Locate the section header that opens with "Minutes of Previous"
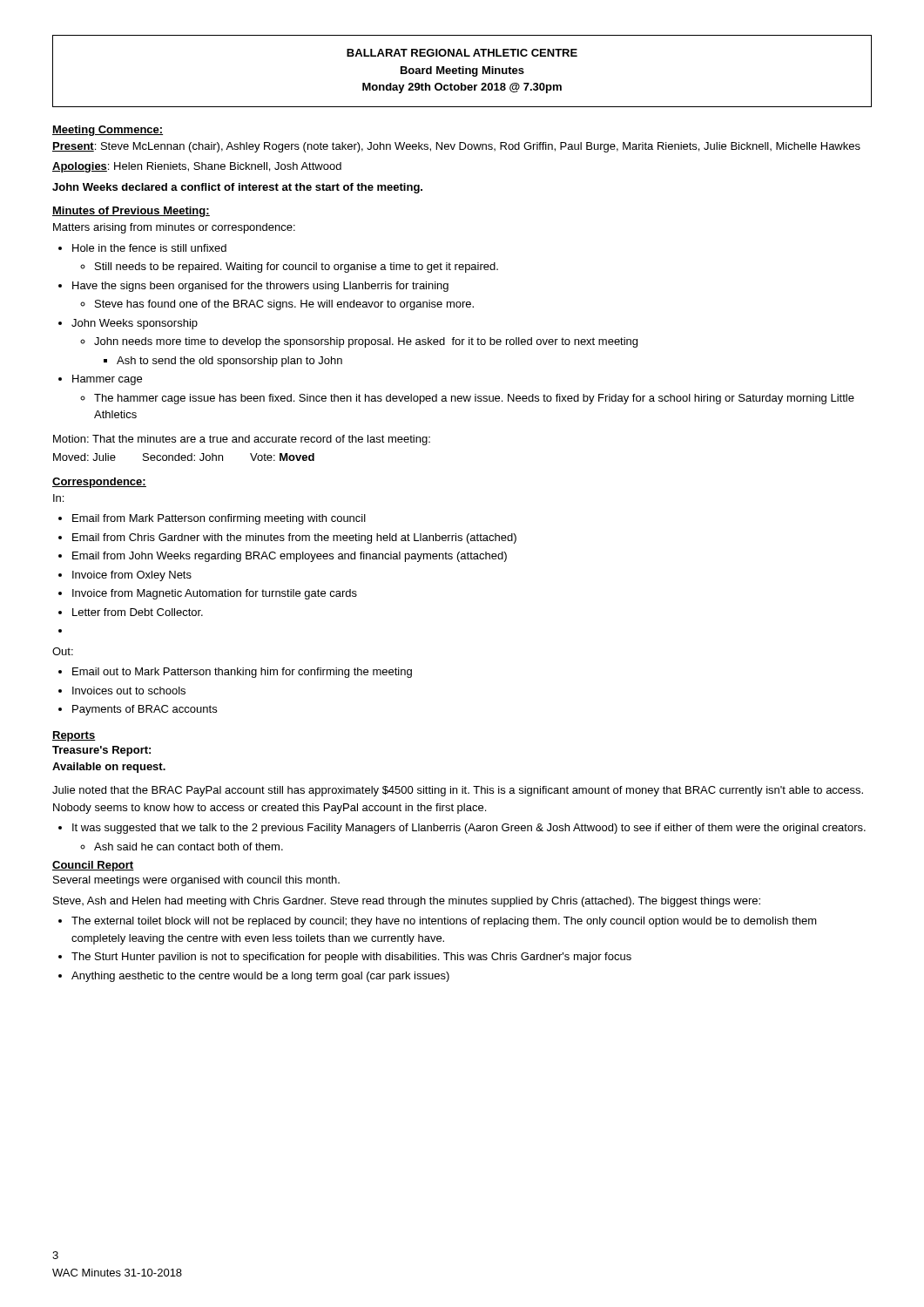Viewport: 924px width, 1307px height. 131,212
